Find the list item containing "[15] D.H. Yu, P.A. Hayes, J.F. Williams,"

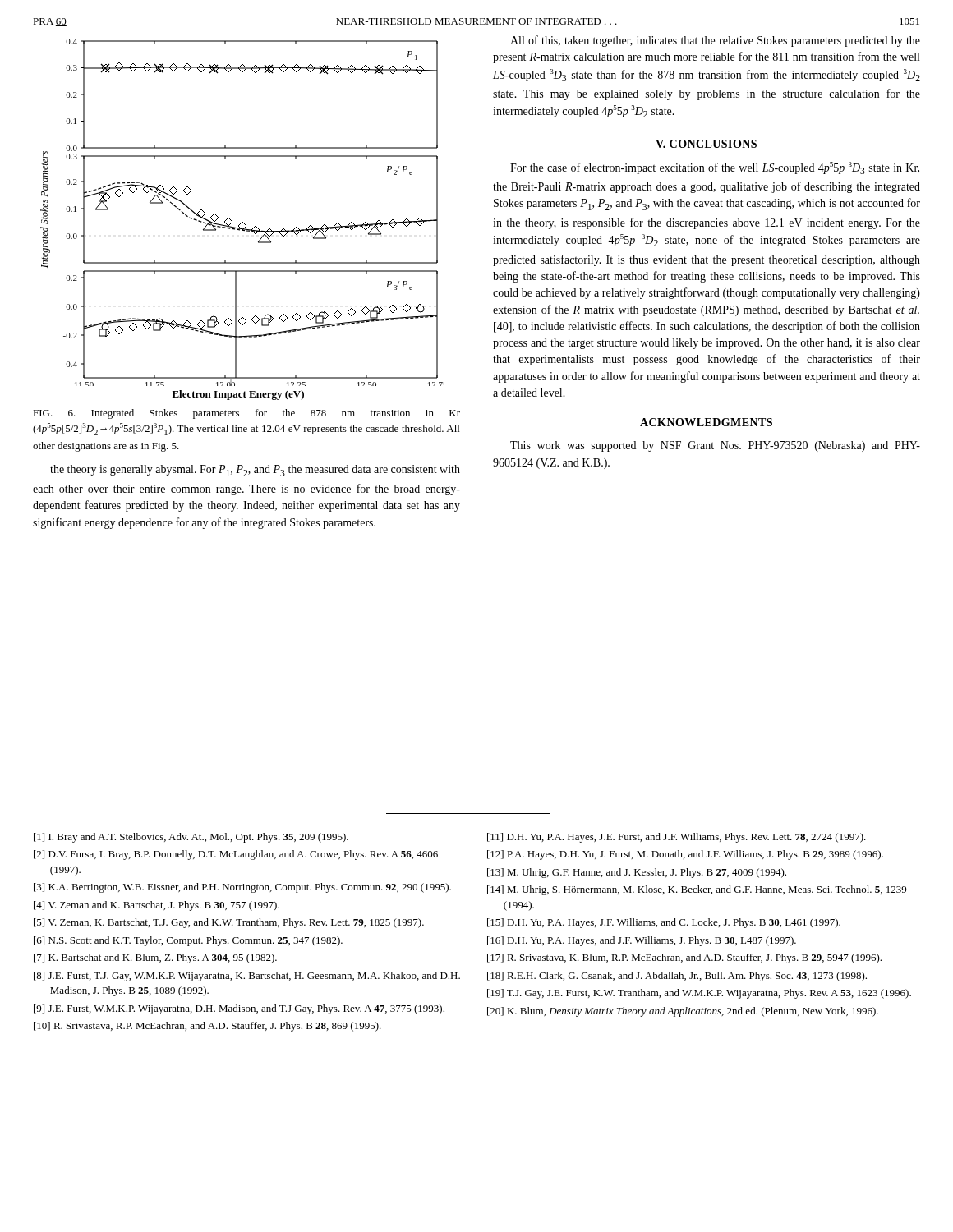[x=664, y=922]
